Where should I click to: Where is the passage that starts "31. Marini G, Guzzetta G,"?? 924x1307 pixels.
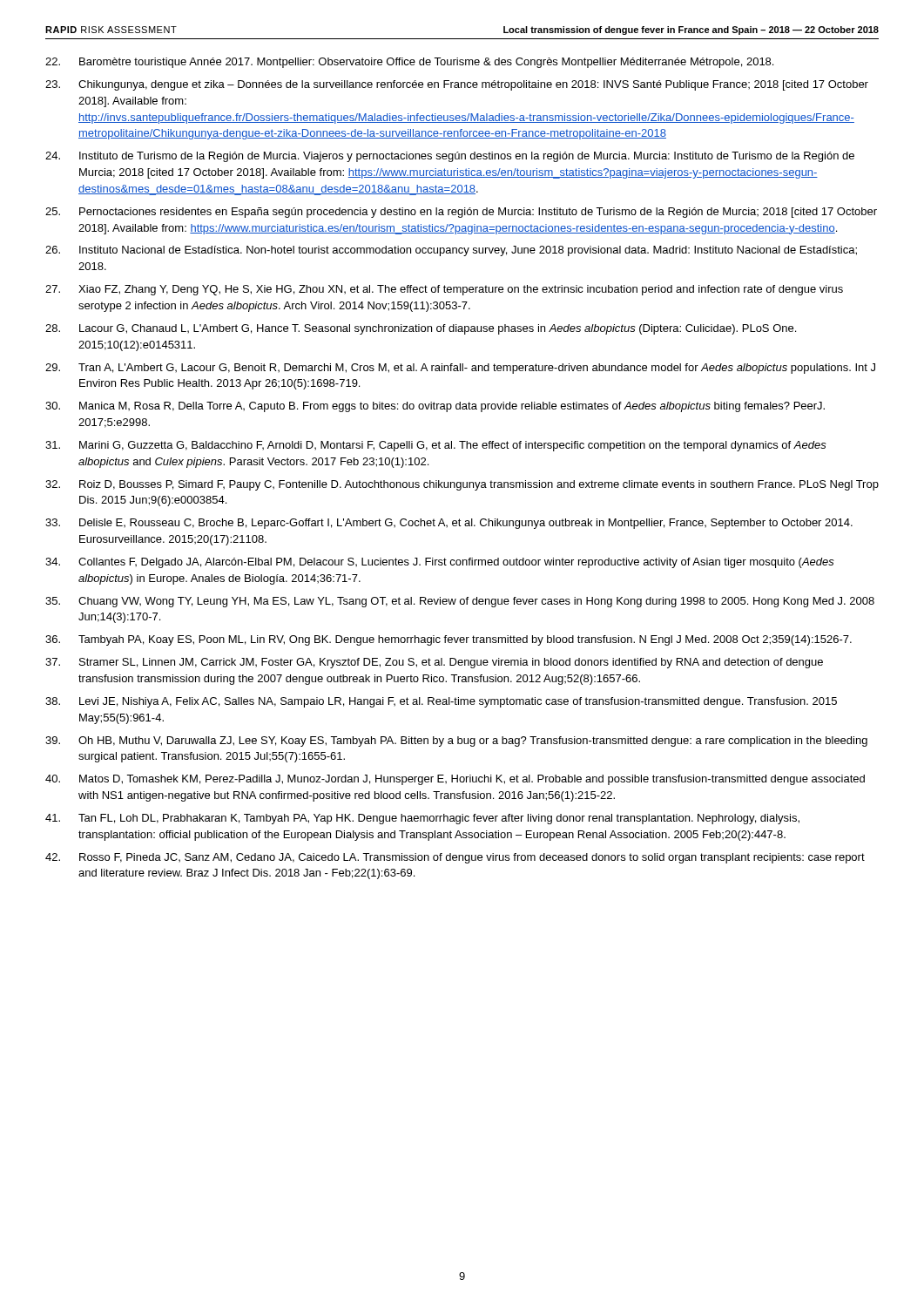click(462, 454)
